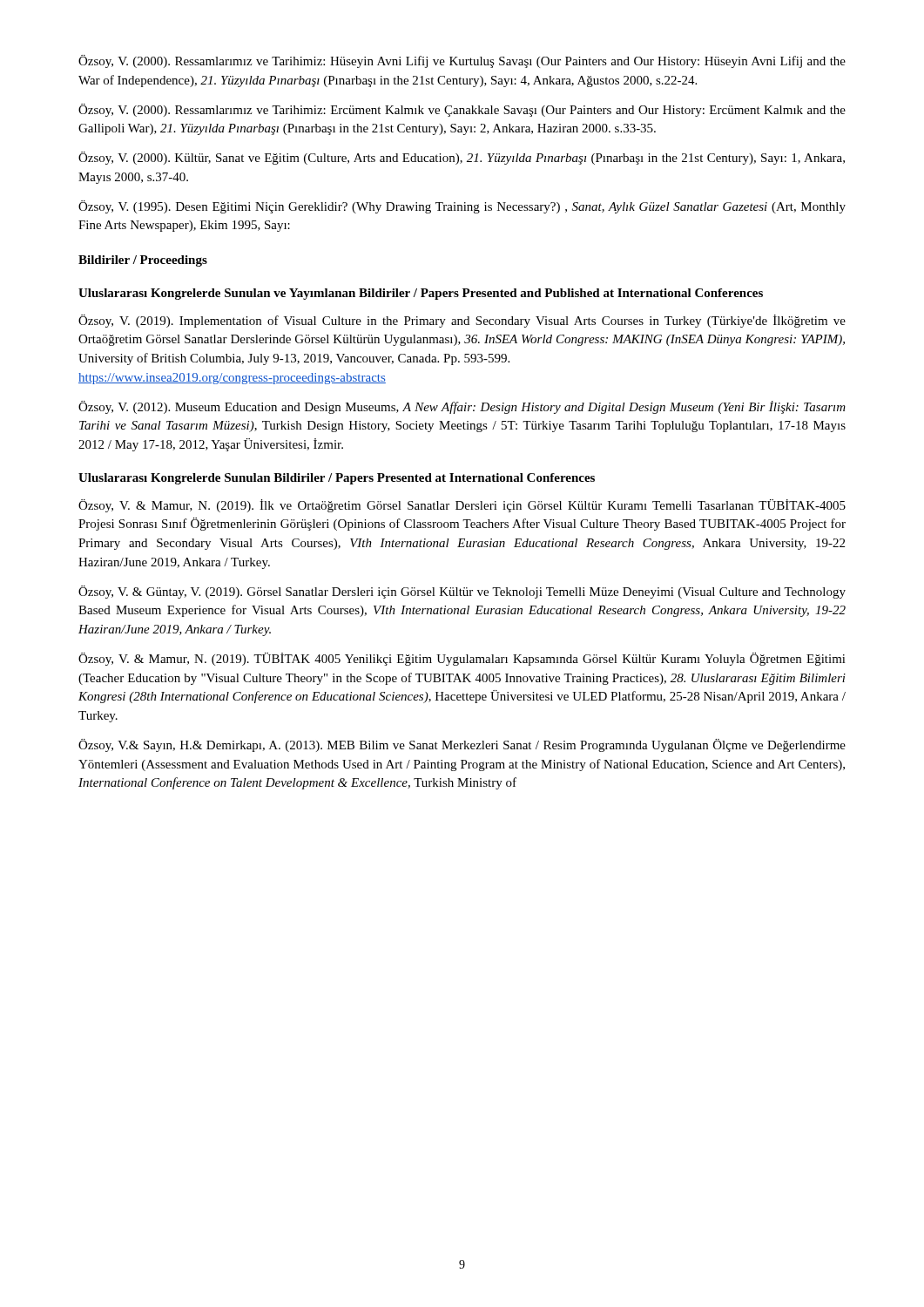Locate the text block with the text "Özsoy, V. & Mamur, N. (2019). TÜBİTAK 4005"
924x1307 pixels.
tap(462, 688)
